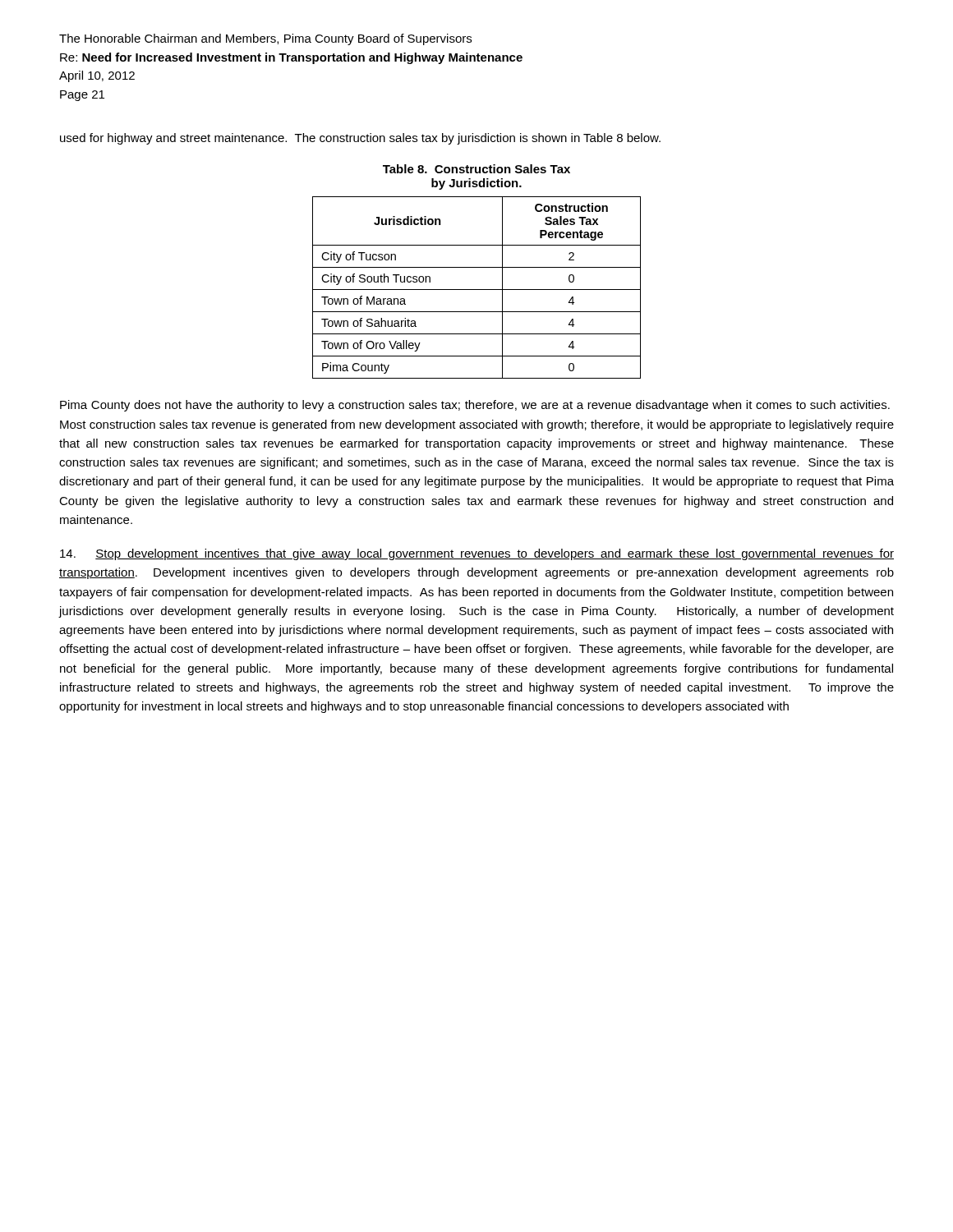Find a table

[476, 288]
